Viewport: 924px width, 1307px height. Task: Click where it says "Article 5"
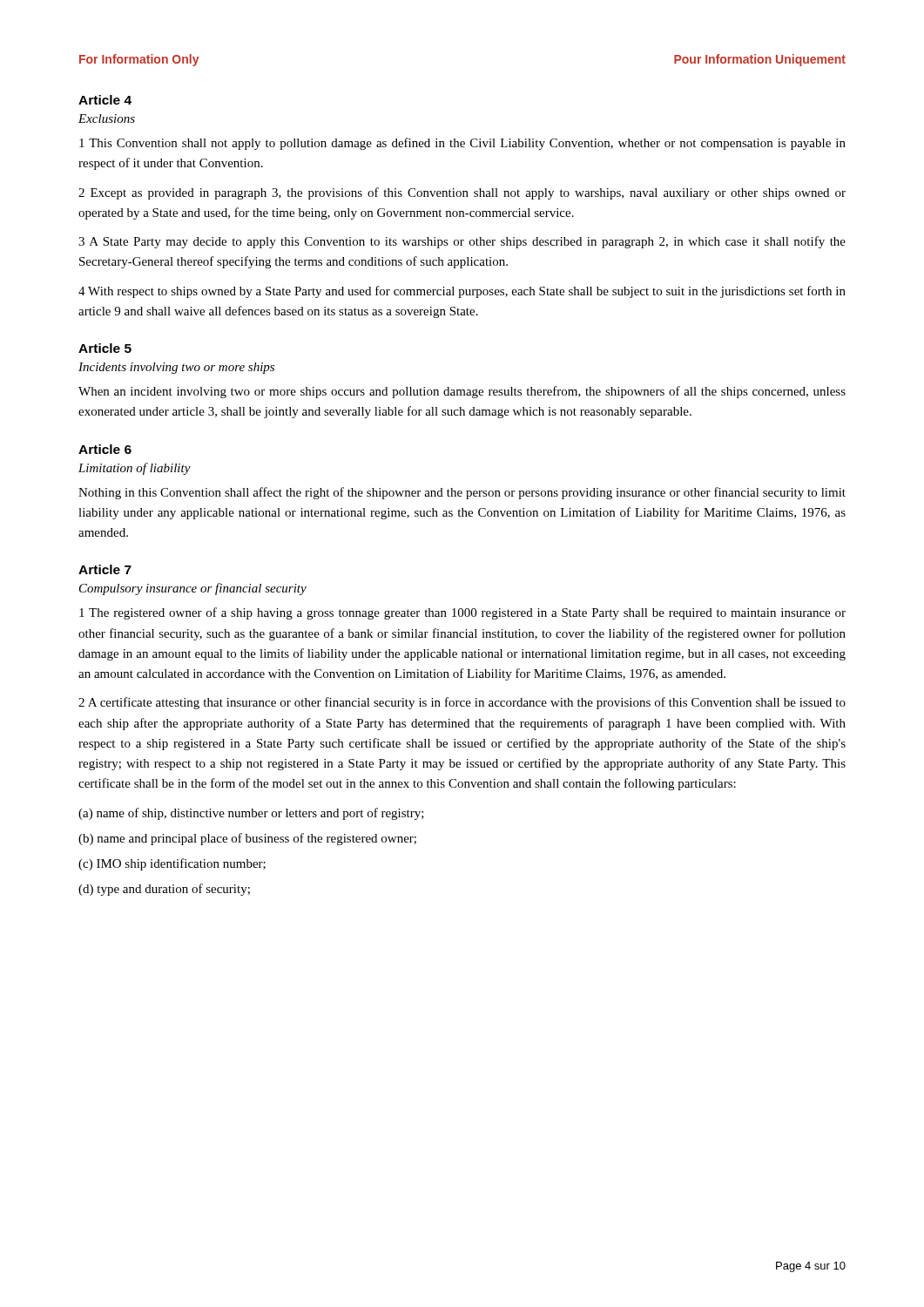(105, 348)
